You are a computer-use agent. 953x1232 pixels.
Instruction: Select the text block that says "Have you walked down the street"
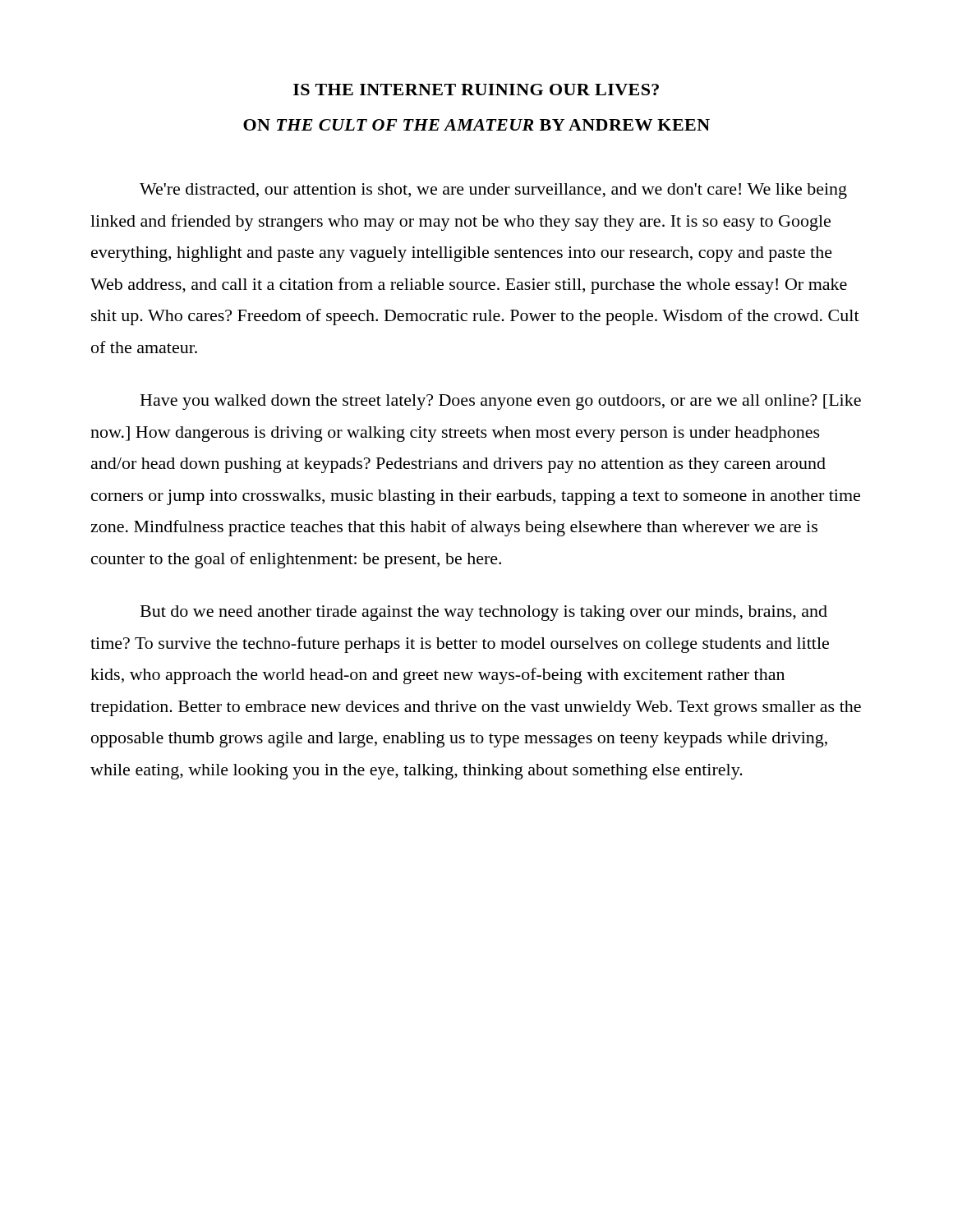(x=476, y=479)
